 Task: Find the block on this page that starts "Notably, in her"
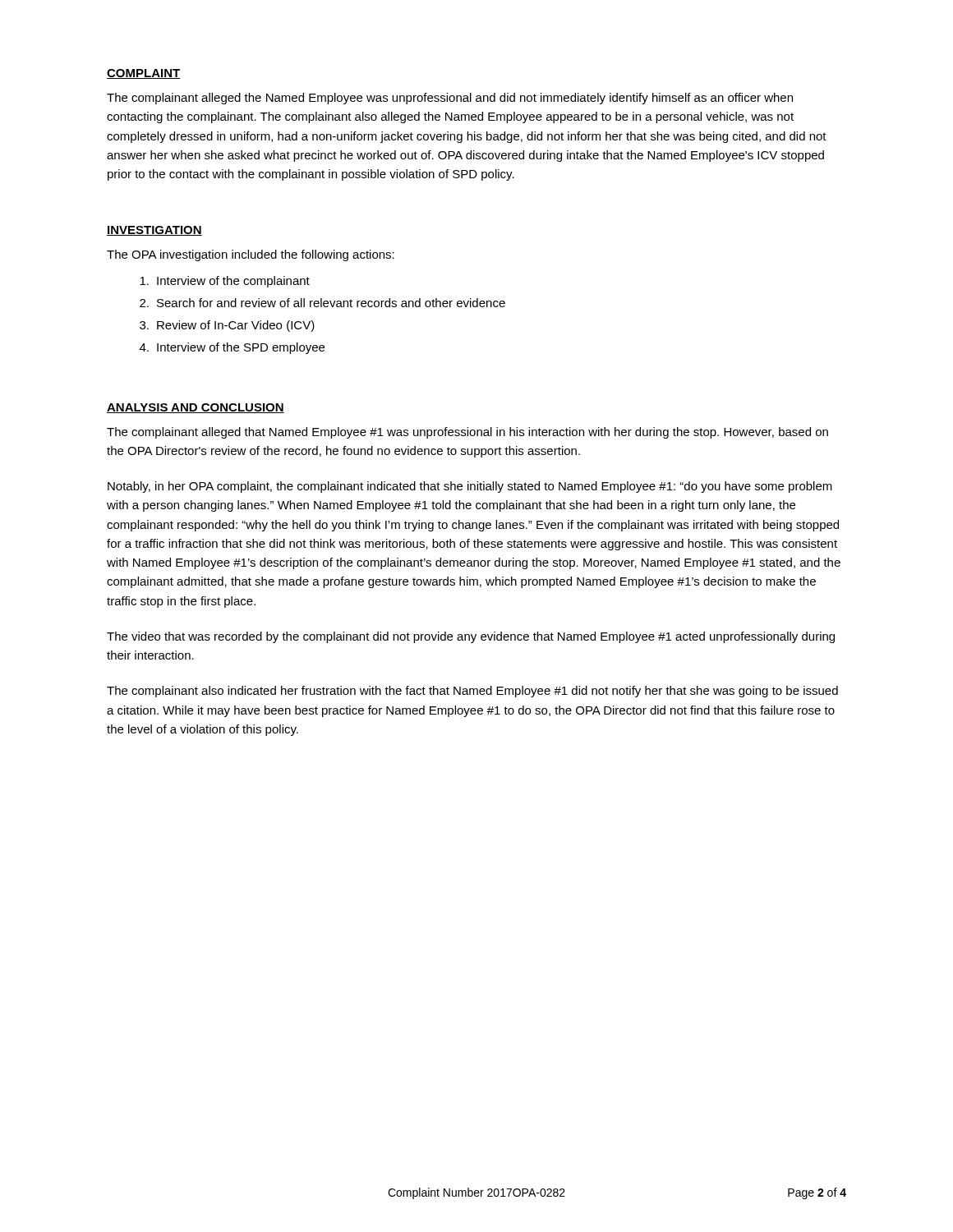coord(474,543)
